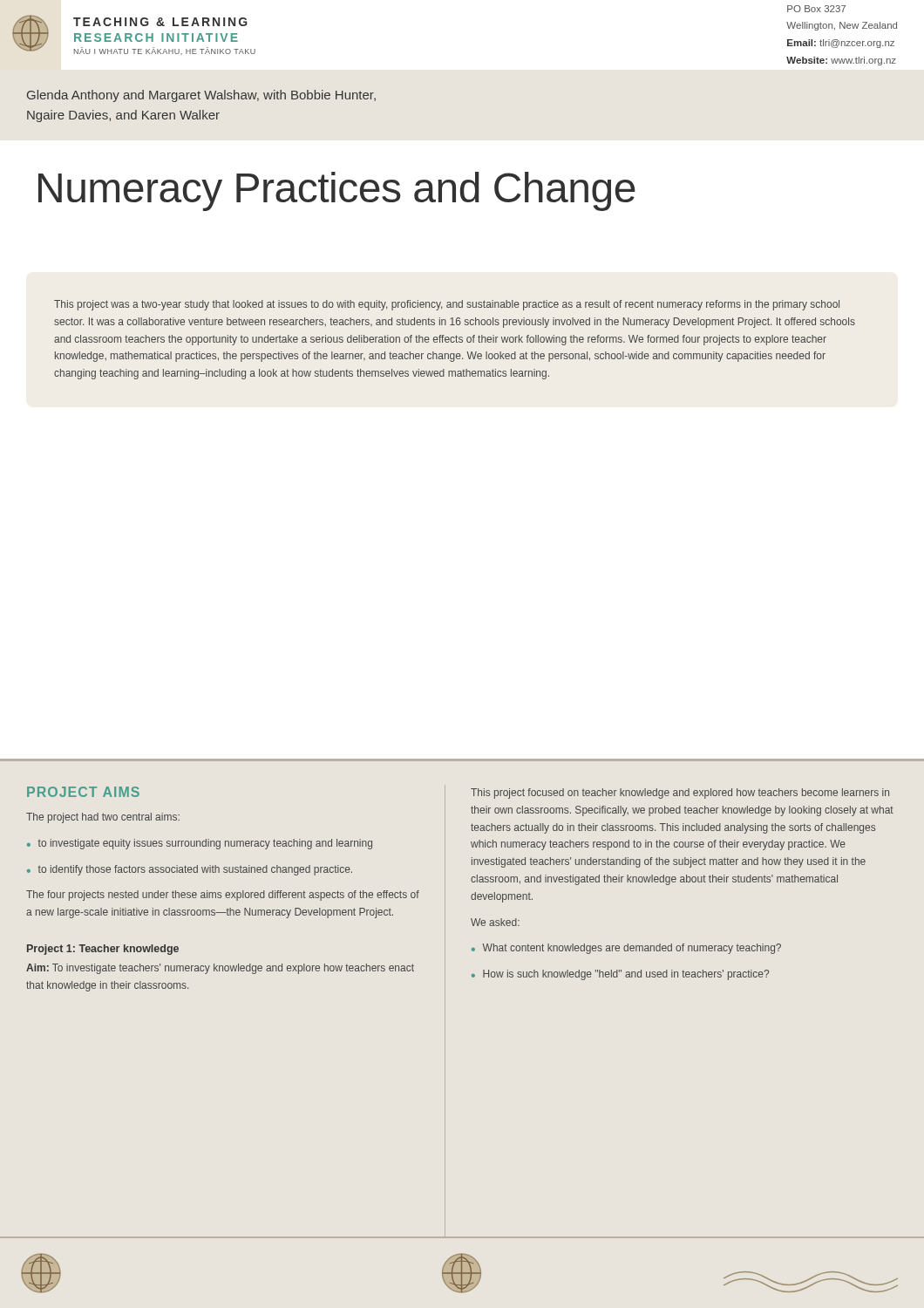Click the passage that begins "• What content knowledges are"
The width and height of the screenshot is (924, 1308).
(x=684, y=951)
